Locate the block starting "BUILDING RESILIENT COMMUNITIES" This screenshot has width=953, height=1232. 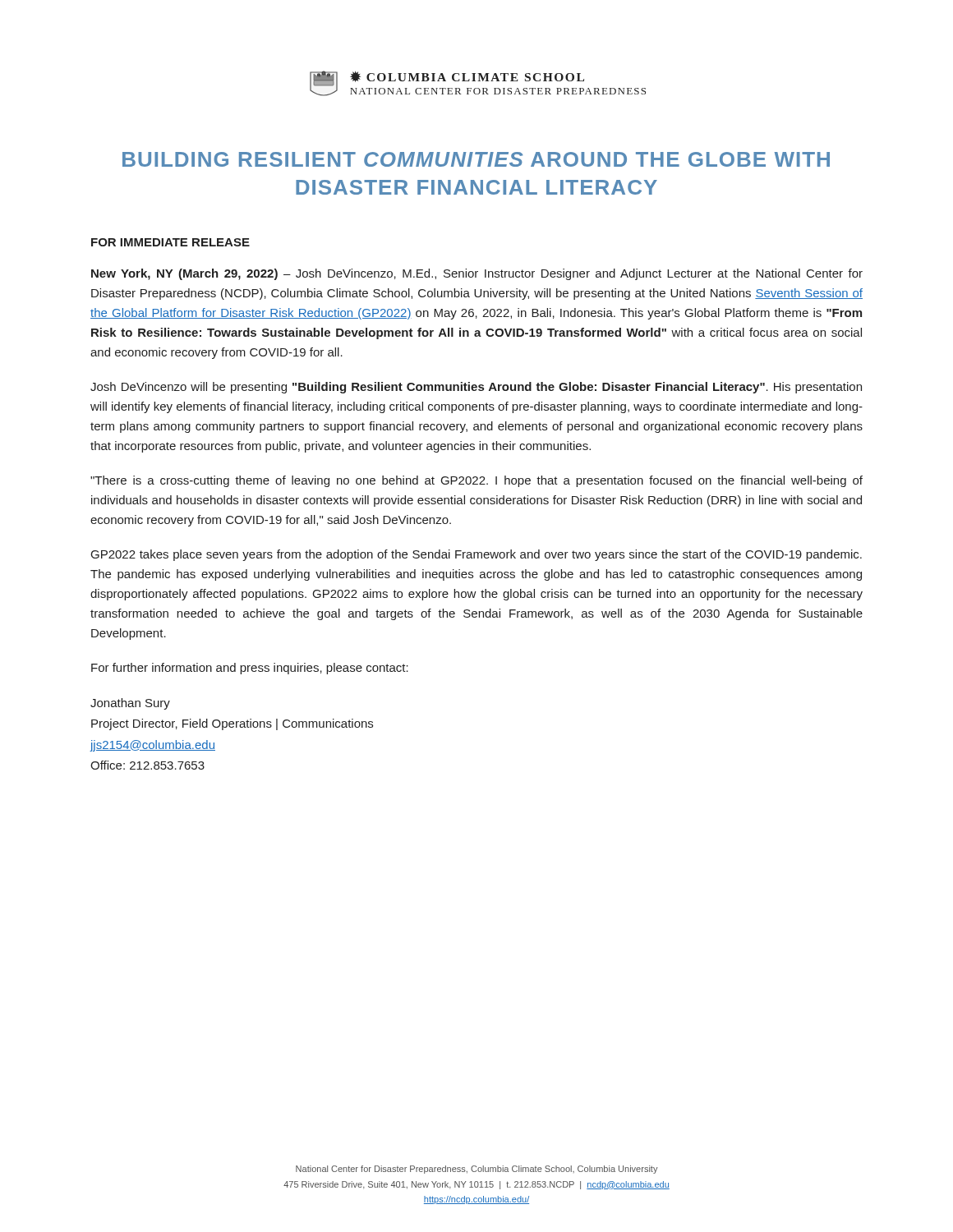pos(476,173)
